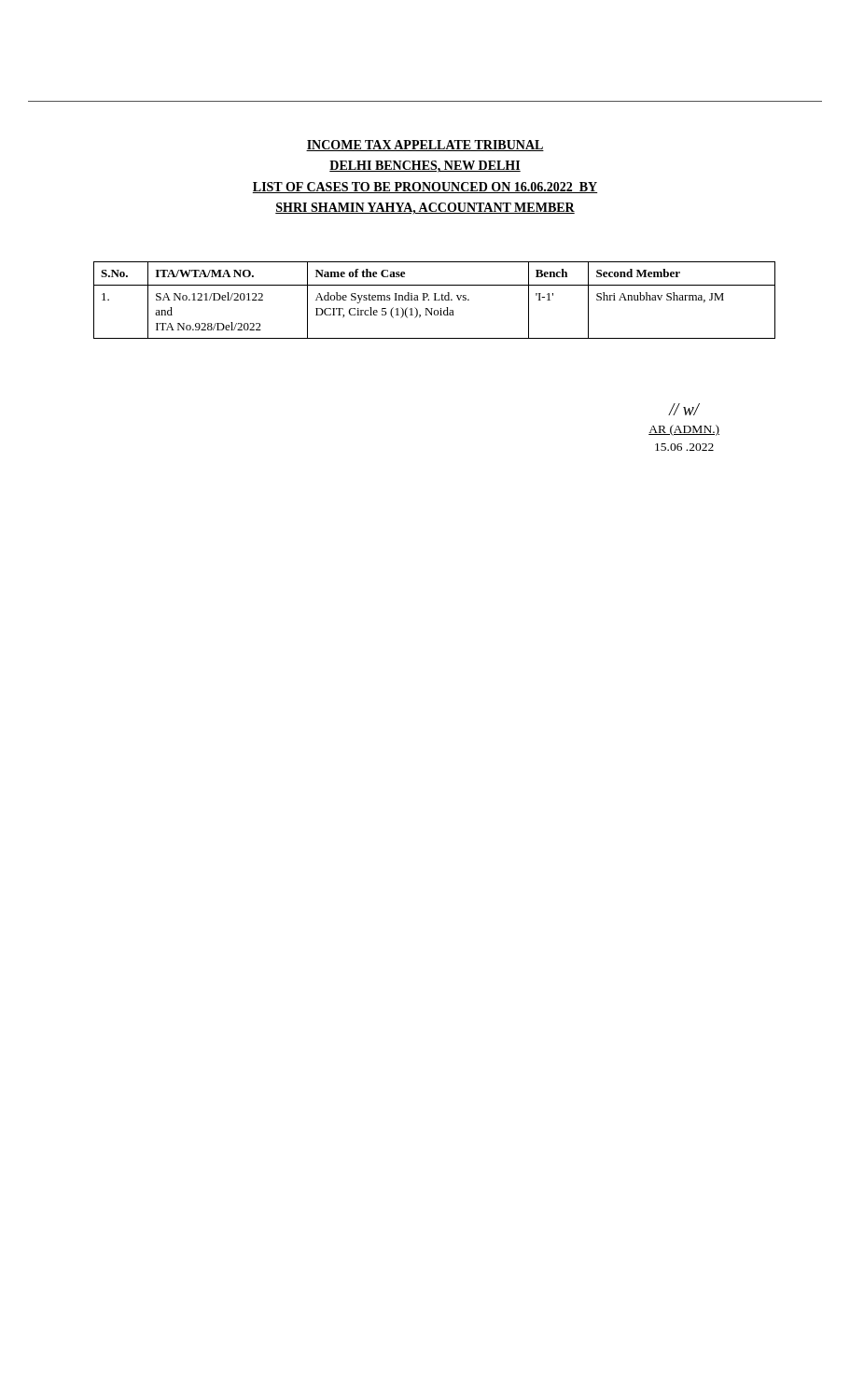Locate the table with the text "Adobe Systems India P. Ltd."
The image size is (850, 1400).
click(x=434, y=300)
